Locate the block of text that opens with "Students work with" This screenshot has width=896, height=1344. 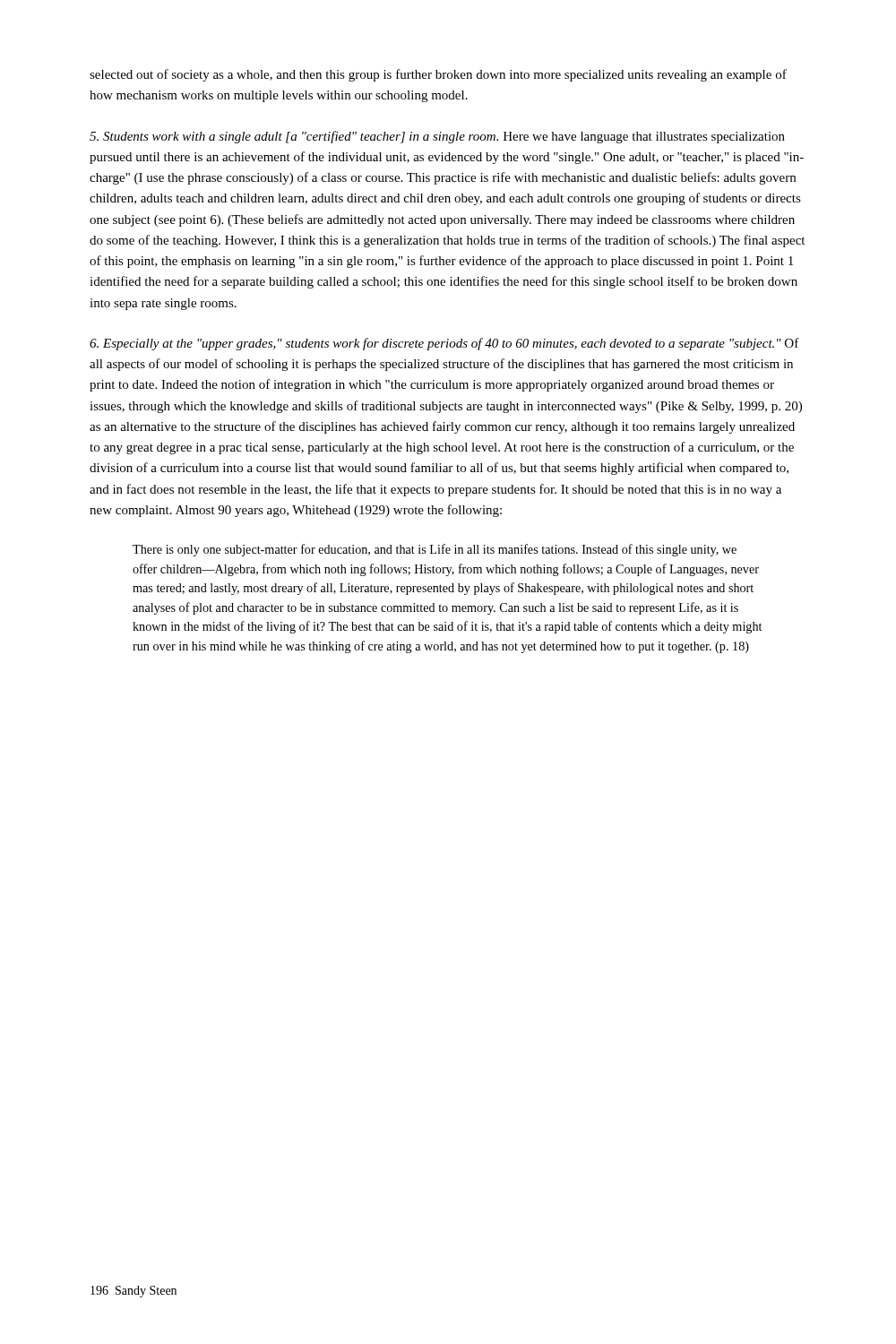[x=447, y=219]
